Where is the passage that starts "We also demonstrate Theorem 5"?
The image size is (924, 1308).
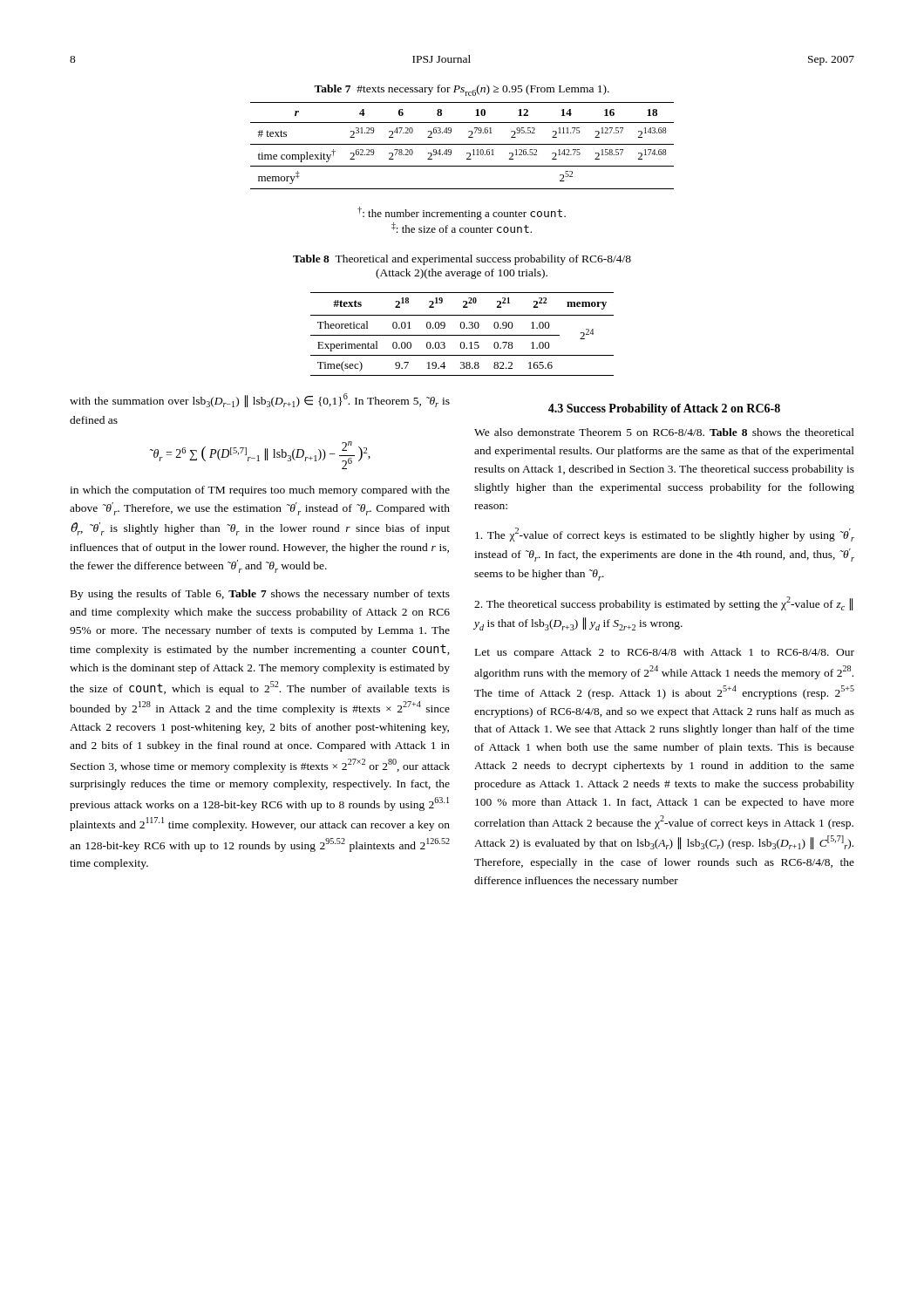click(664, 469)
